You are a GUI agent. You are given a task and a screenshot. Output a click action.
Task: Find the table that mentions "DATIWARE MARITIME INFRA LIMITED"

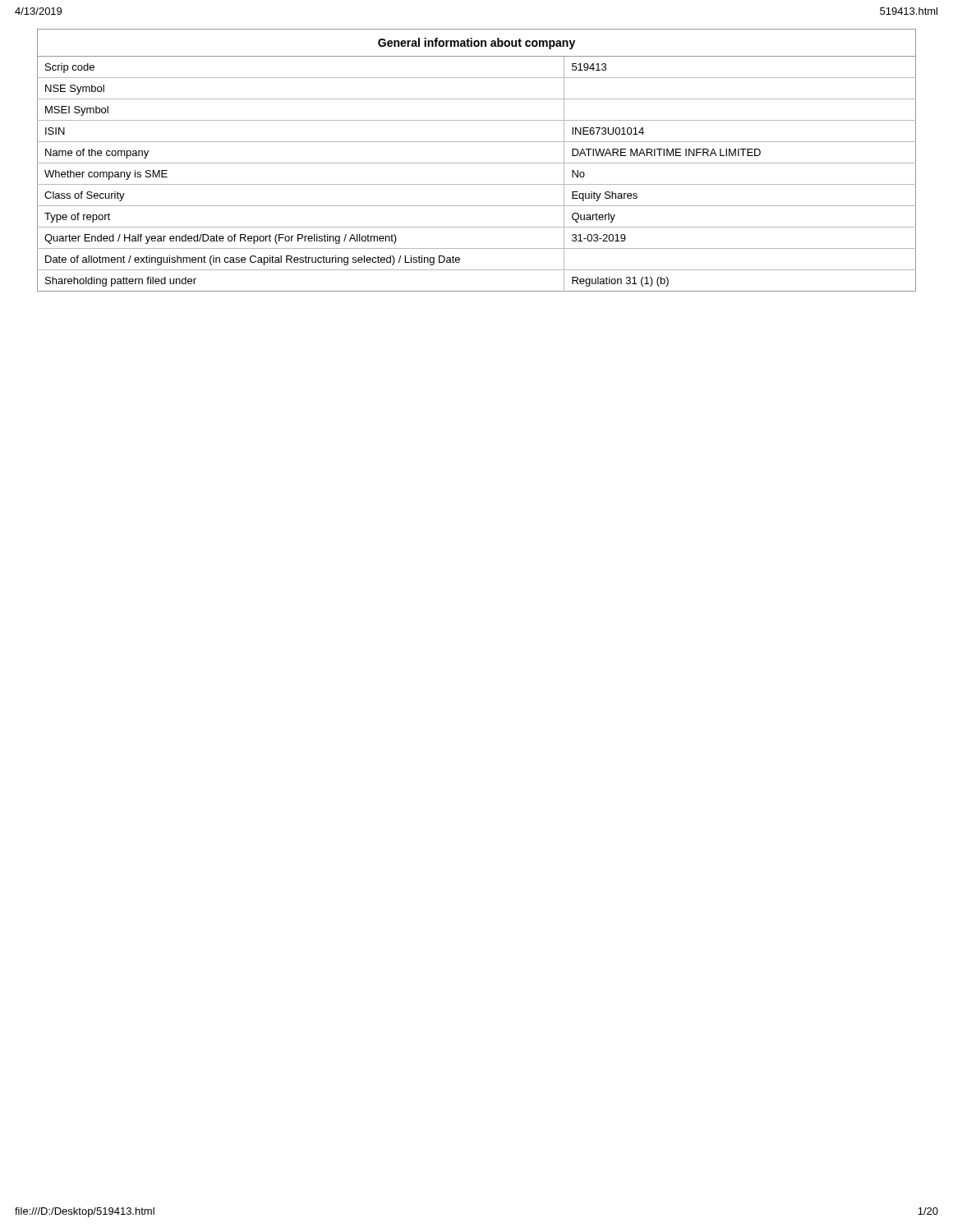click(476, 160)
